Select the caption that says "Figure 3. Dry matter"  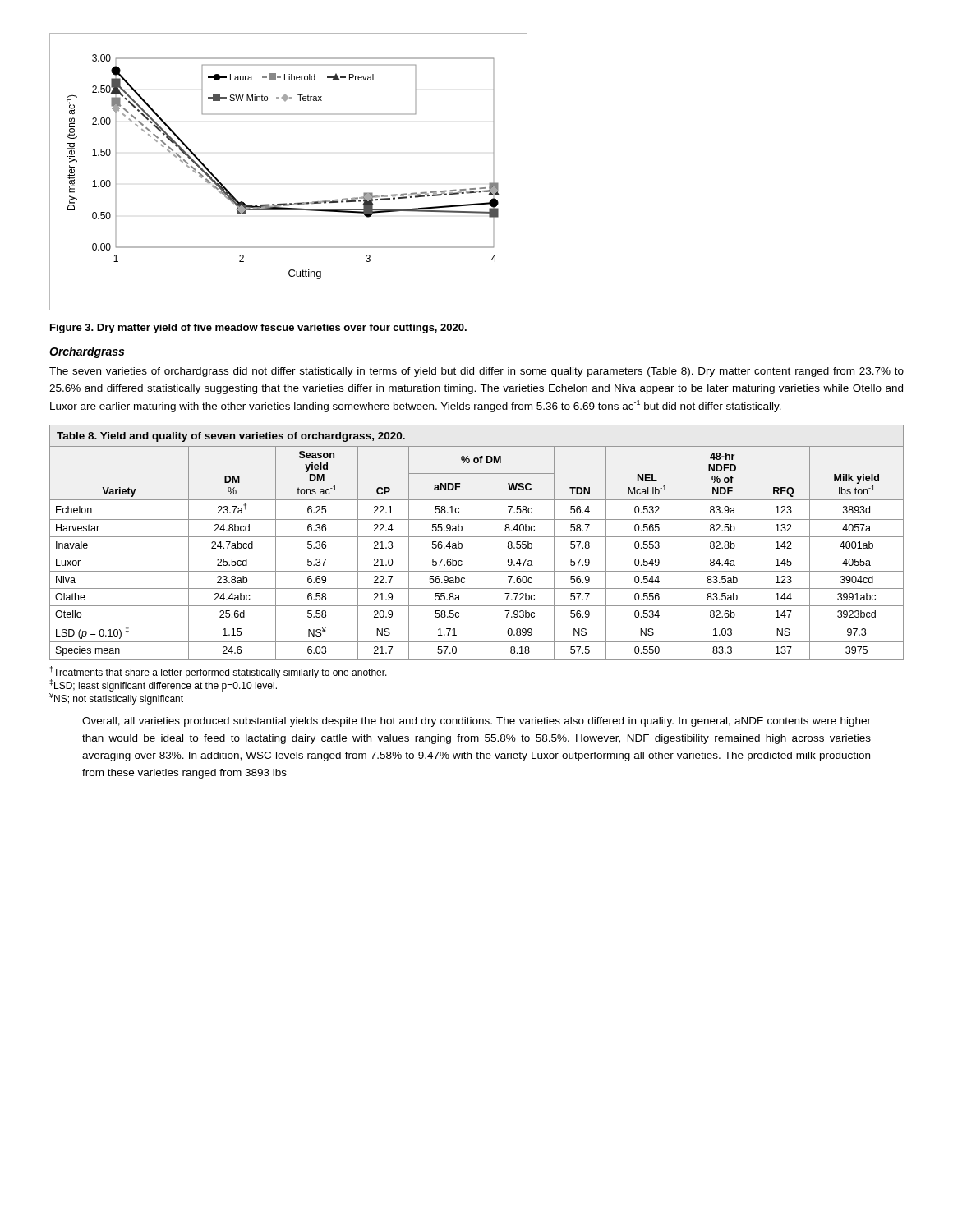[258, 327]
